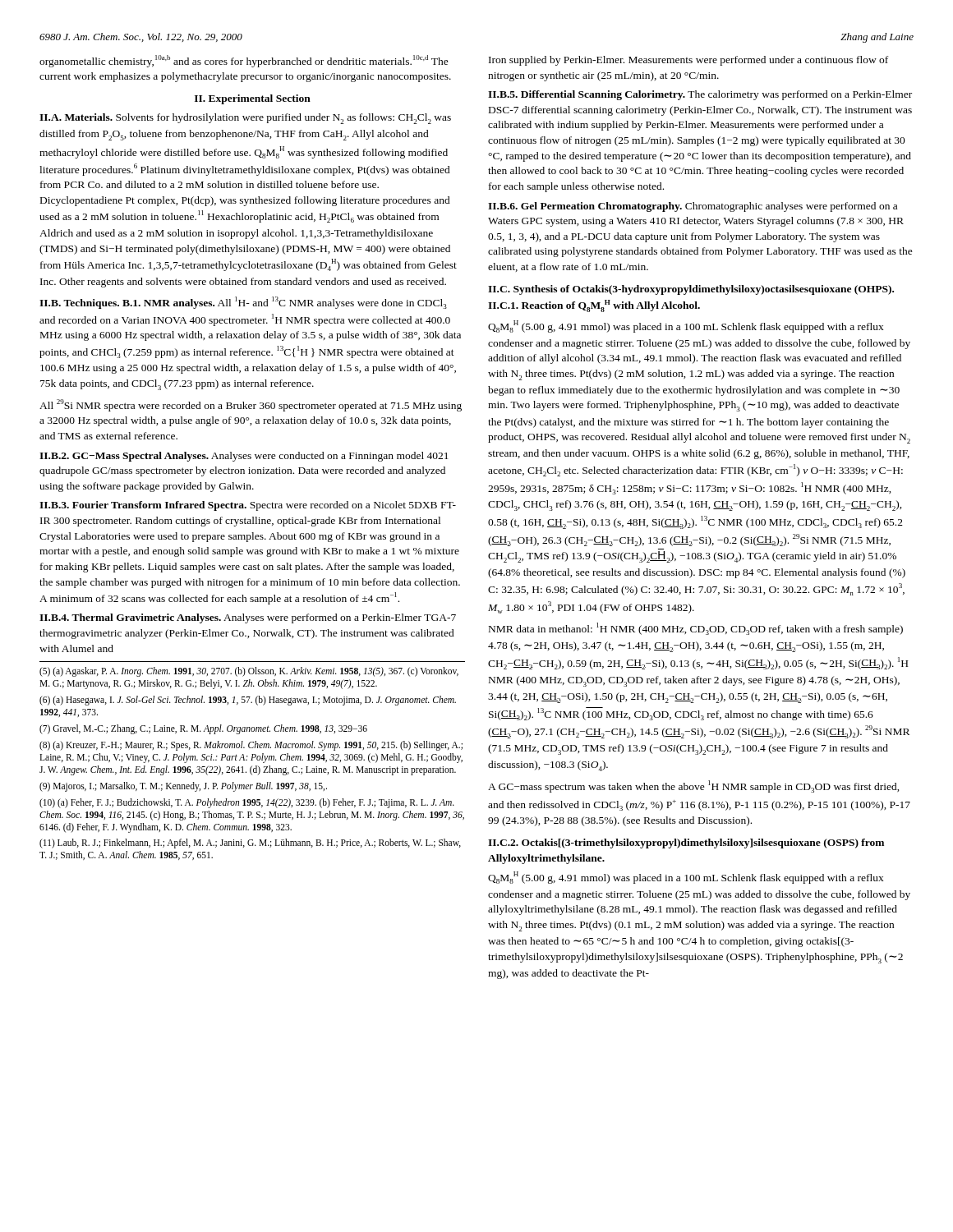This screenshot has width=953, height=1232.
Task: Point to "II. Experimental Section"
Action: [252, 98]
